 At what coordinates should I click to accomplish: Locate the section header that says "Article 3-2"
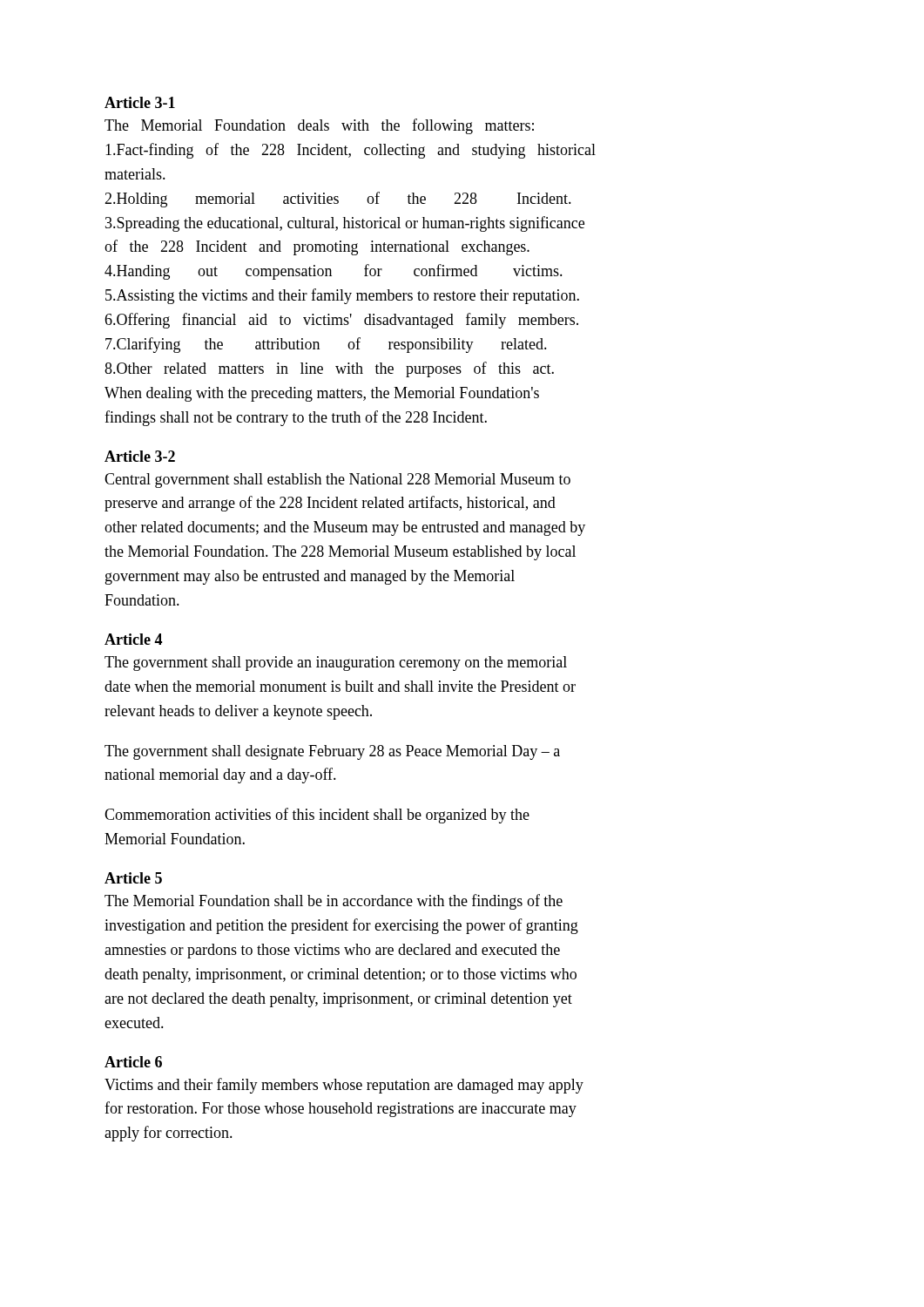coord(140,456)
